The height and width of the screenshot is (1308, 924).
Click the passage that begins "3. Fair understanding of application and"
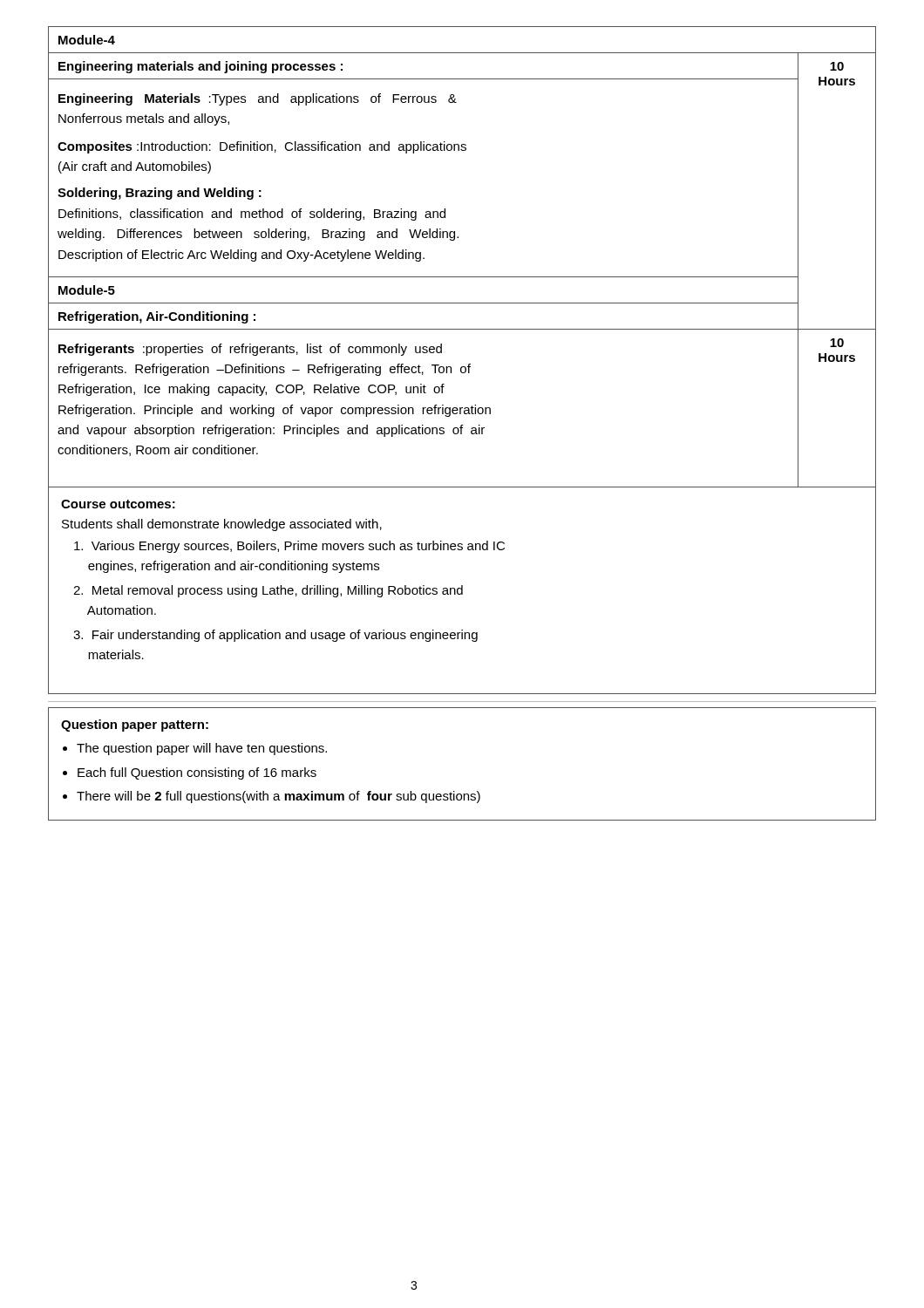click(x=276, y=644)
